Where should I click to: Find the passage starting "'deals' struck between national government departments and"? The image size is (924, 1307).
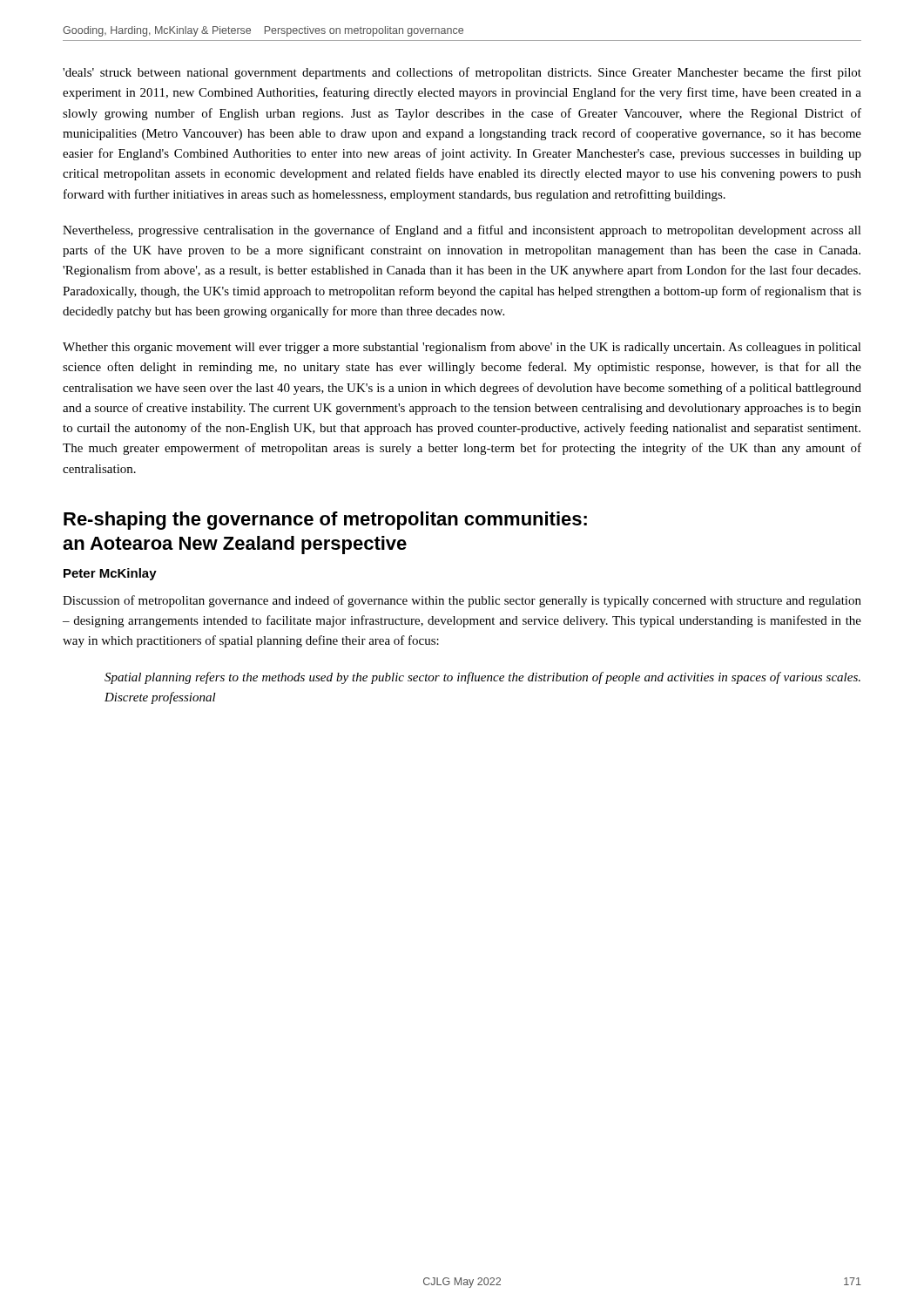(462, 133)
